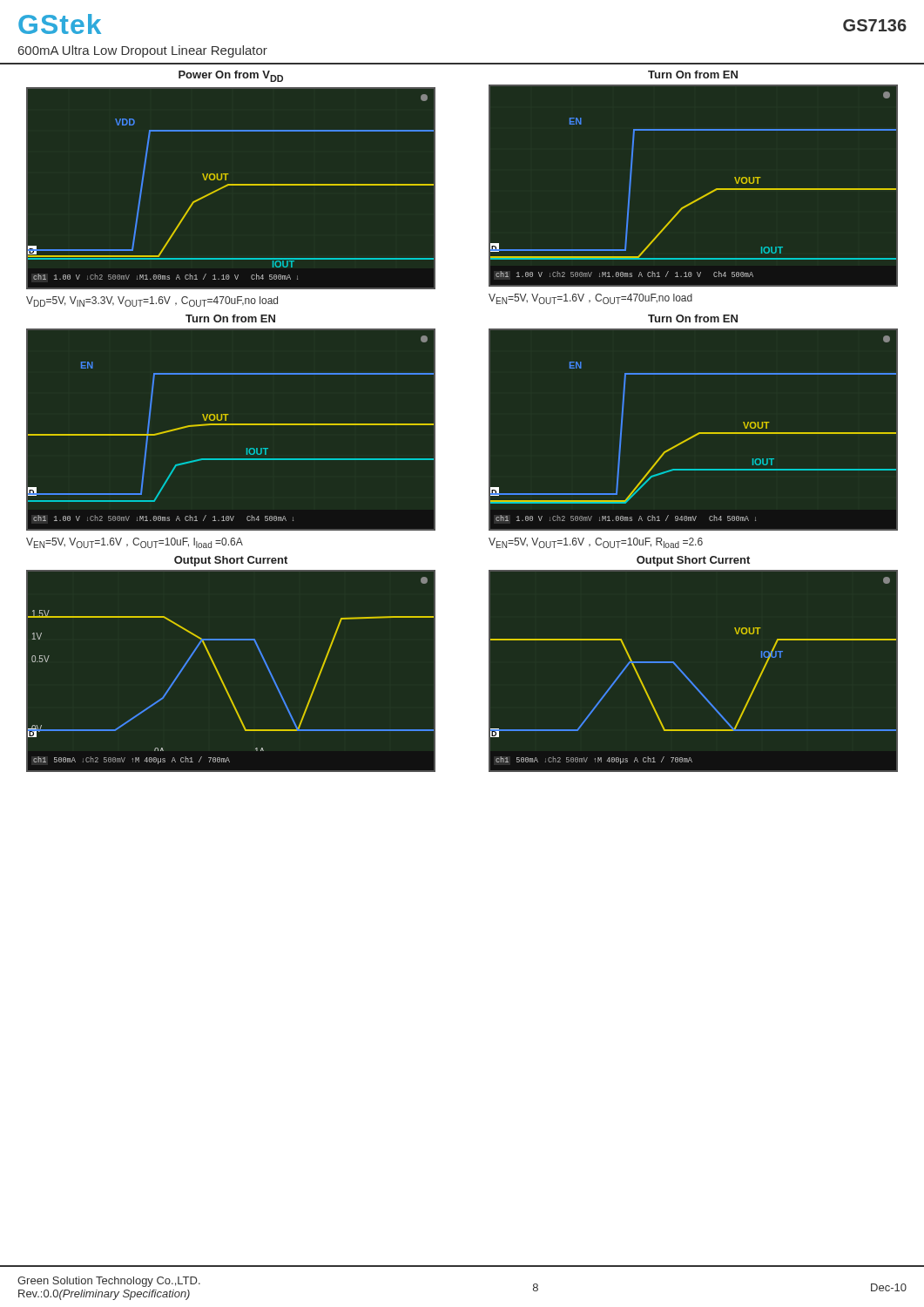
Task: Find the block starting "VEN=5V, VOUT=1.6V，COUT=470uF,no load"
Action: click(591, 299)
